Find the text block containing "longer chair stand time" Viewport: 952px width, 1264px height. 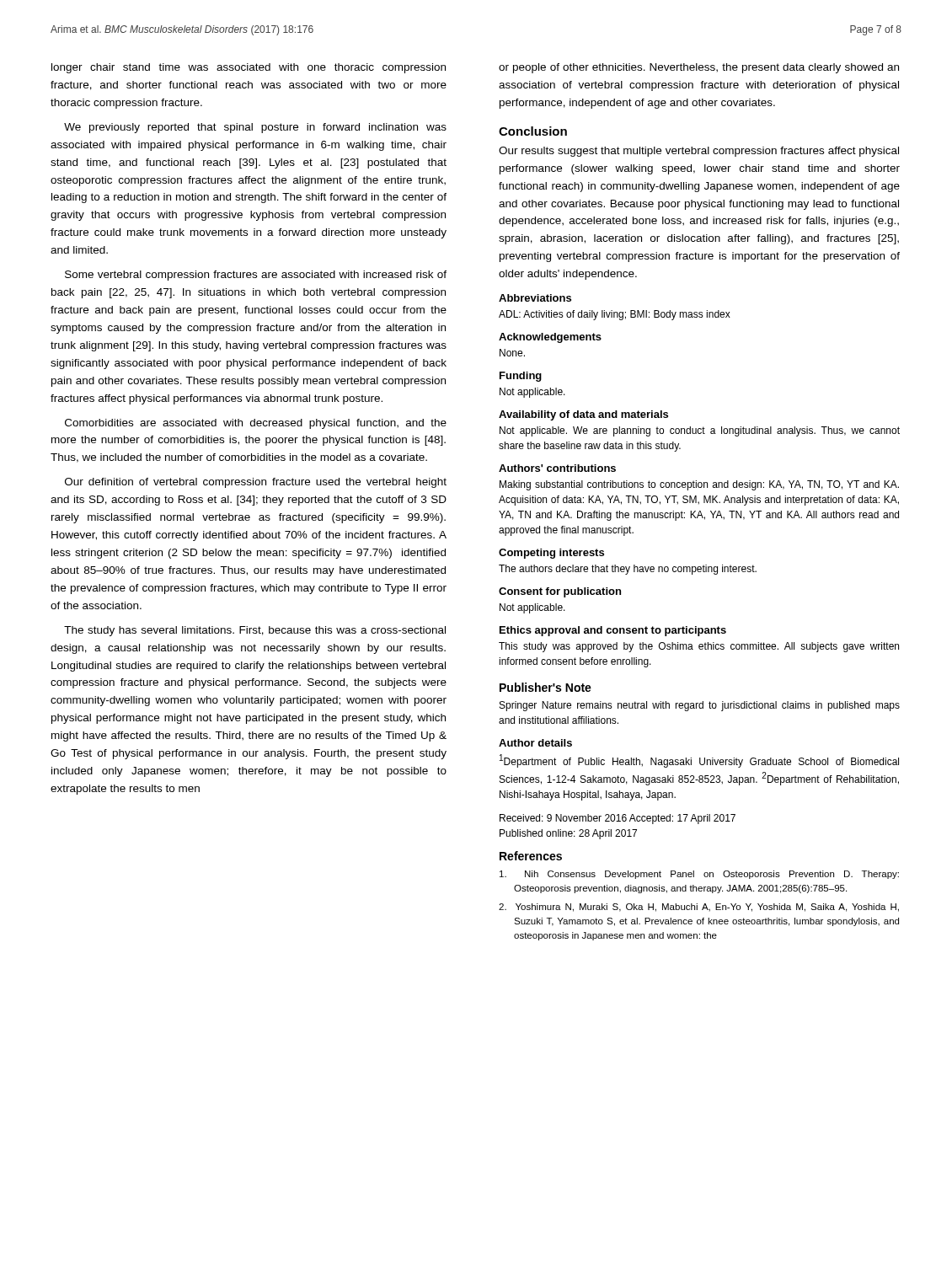pyautogui.click(x=249, y=85)
